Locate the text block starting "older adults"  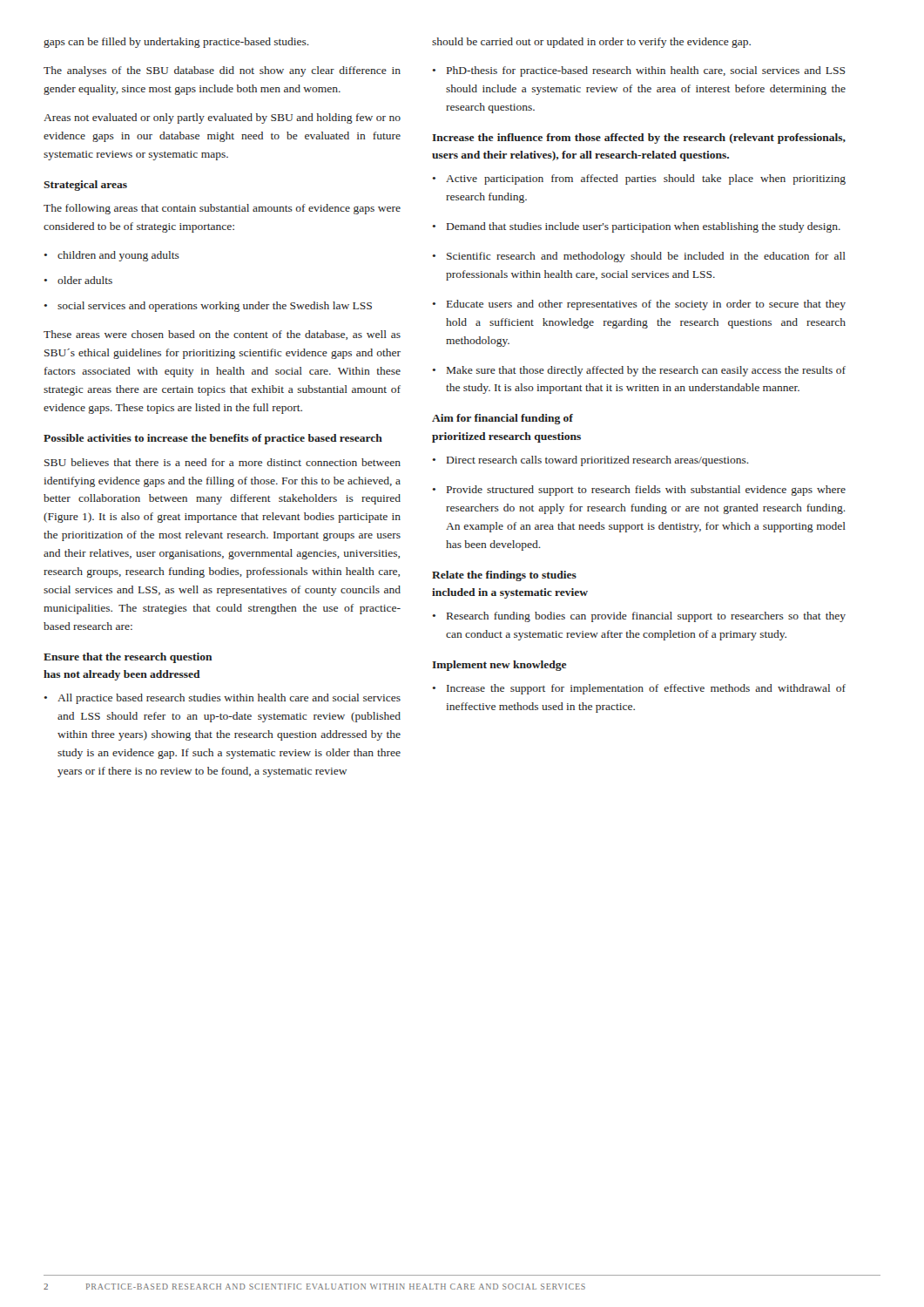[x=78, y=280]
